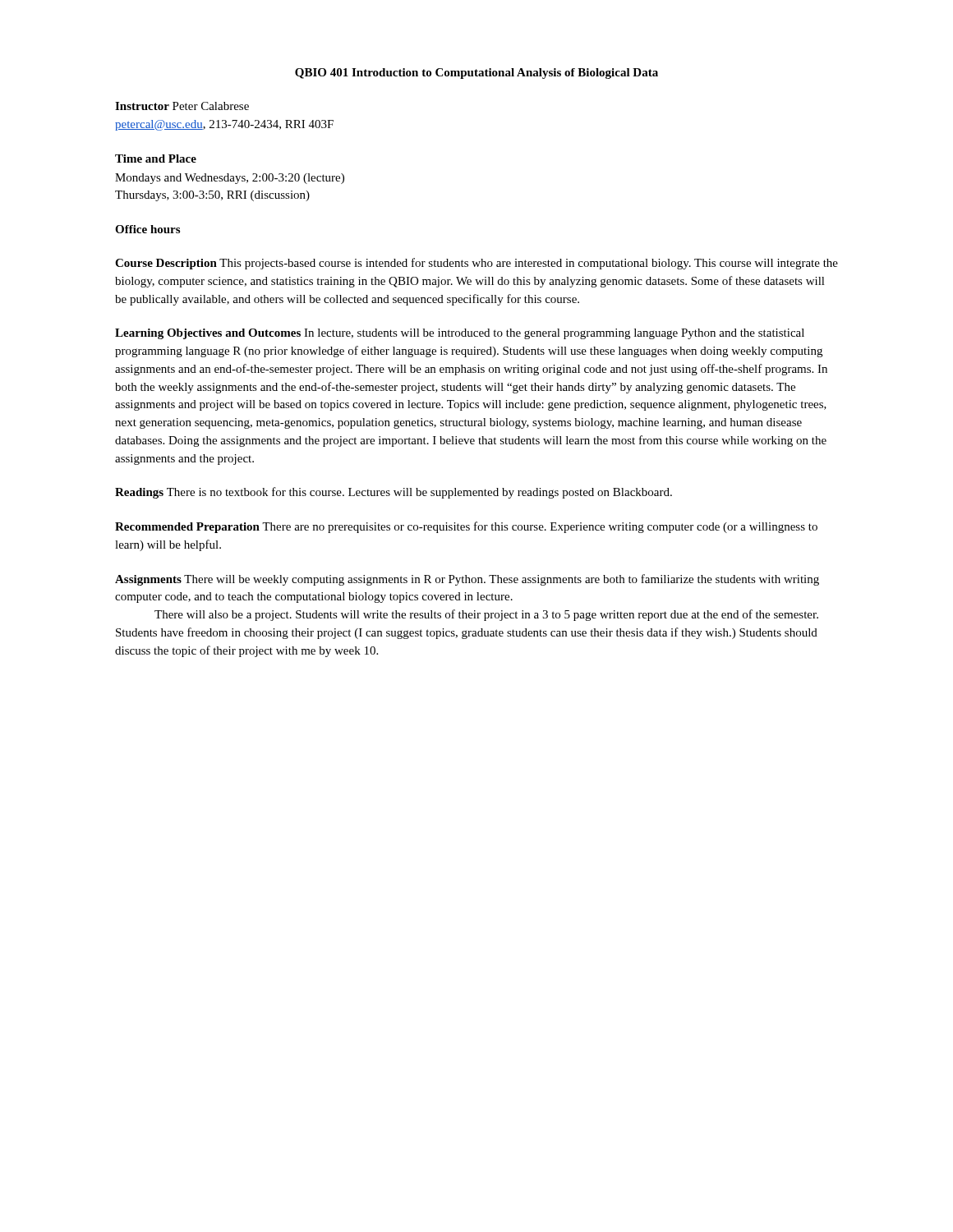The height and width of the screenshot is (1232, 953).
Task: Select the title containing "QBIO 401 Introduction to Computational Analysis of"
Action: pyautogui.click(x=476, y=72)
